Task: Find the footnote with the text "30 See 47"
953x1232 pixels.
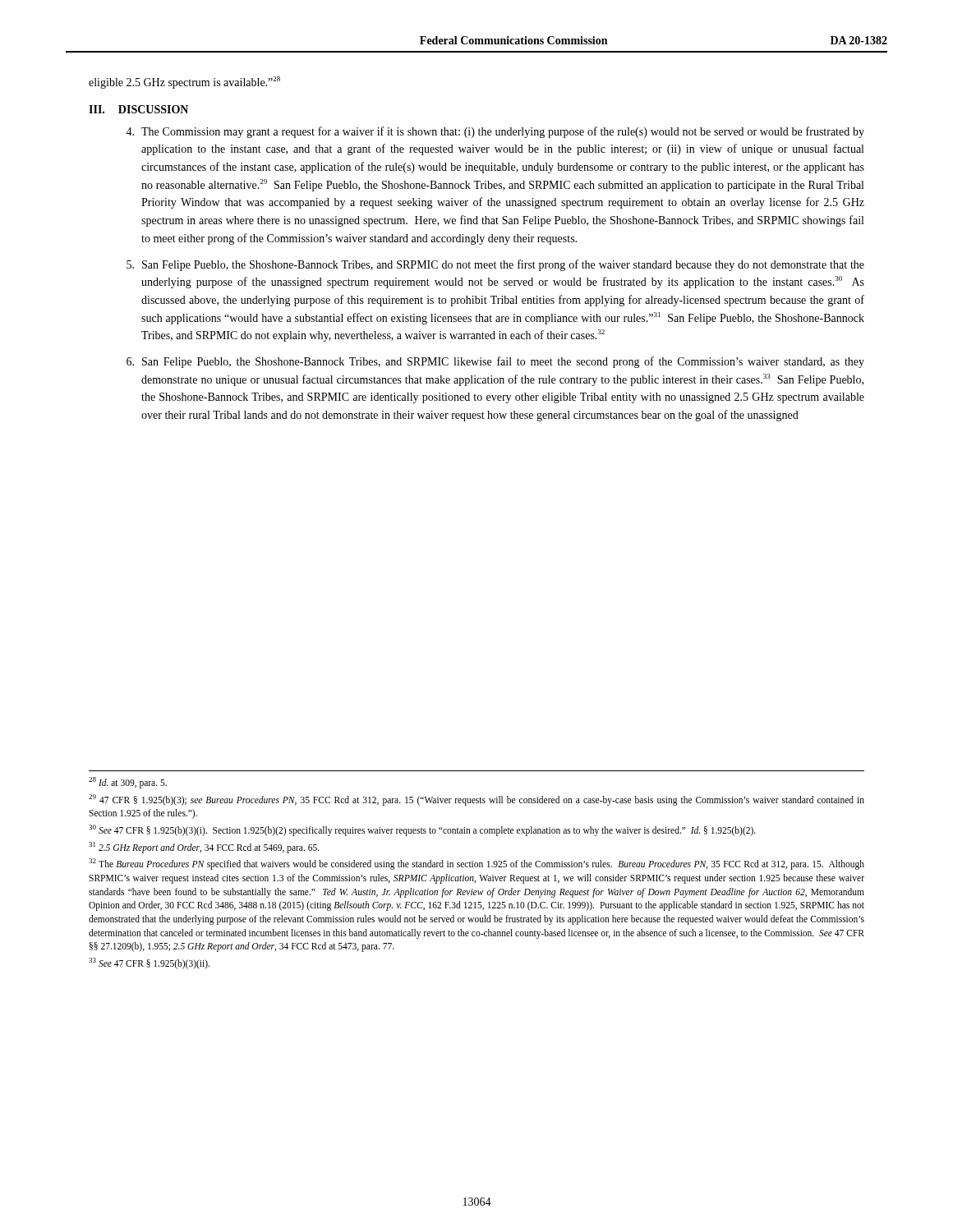Action: pyautogui.click(x=422, y=830)
